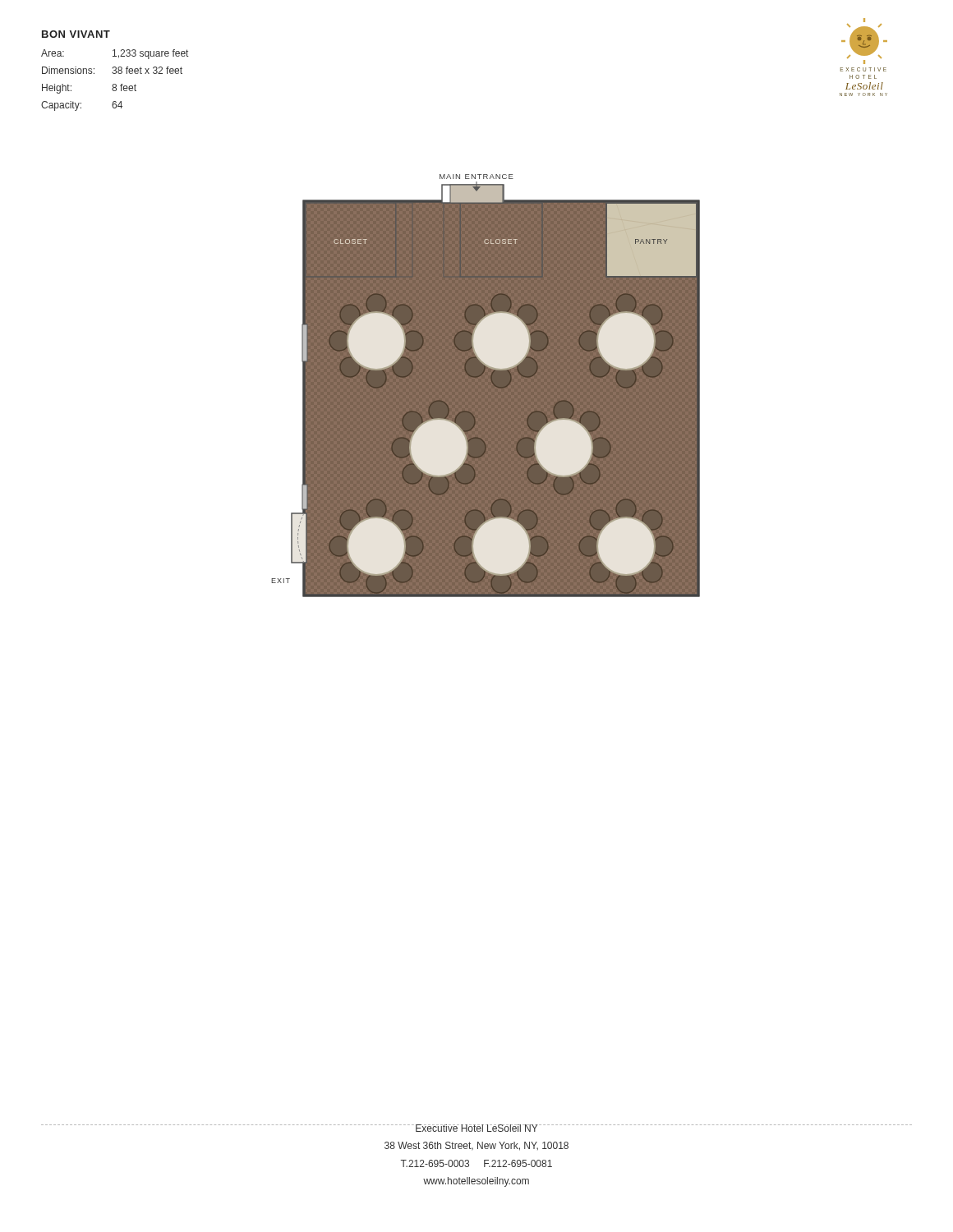This screenshot has width=953, height=1232.
Task: Select the region starting "BON VIVANT"
Action: tap(76, 34)
